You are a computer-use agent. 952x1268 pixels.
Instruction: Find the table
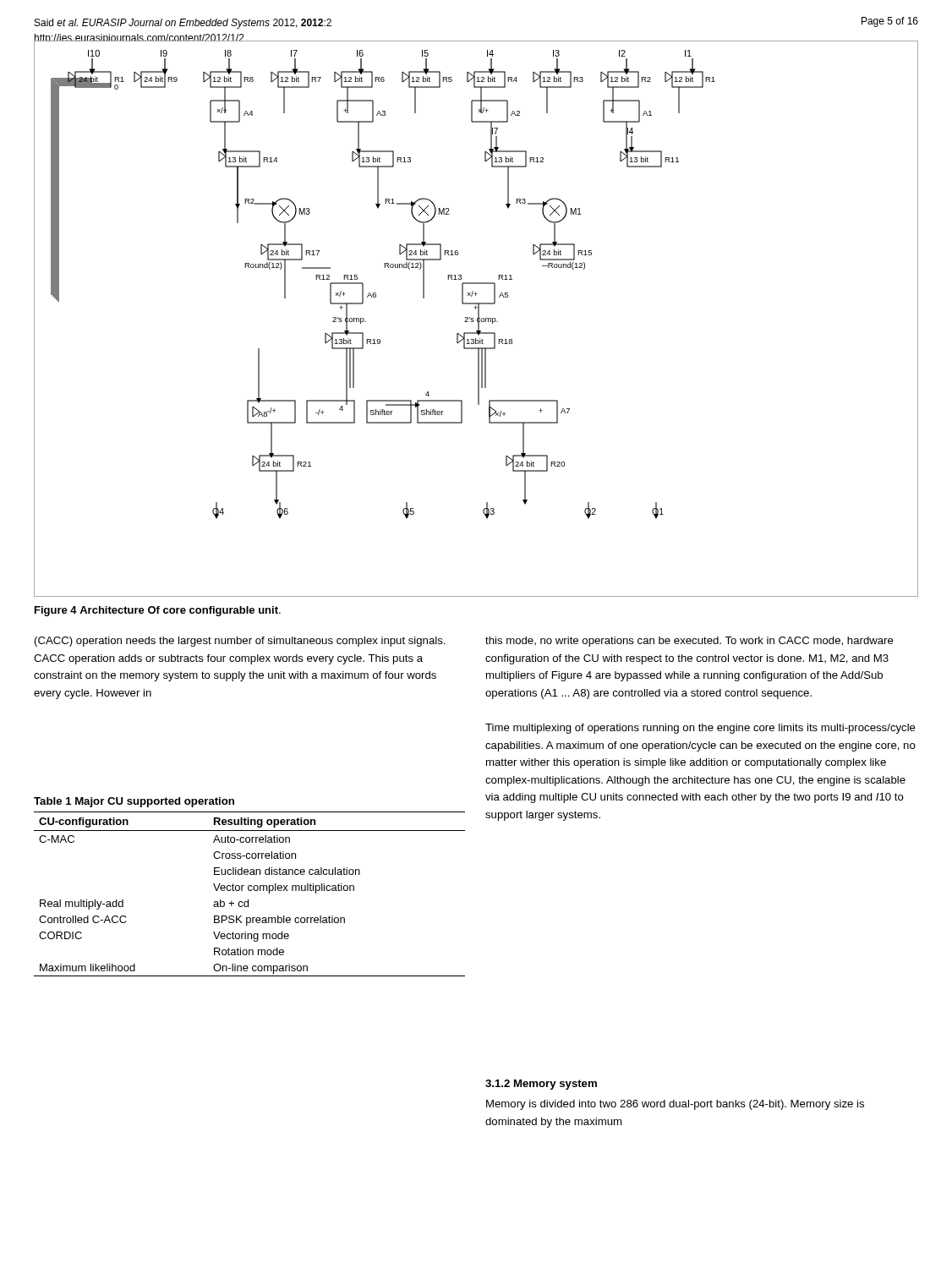[x=249, y=886]
